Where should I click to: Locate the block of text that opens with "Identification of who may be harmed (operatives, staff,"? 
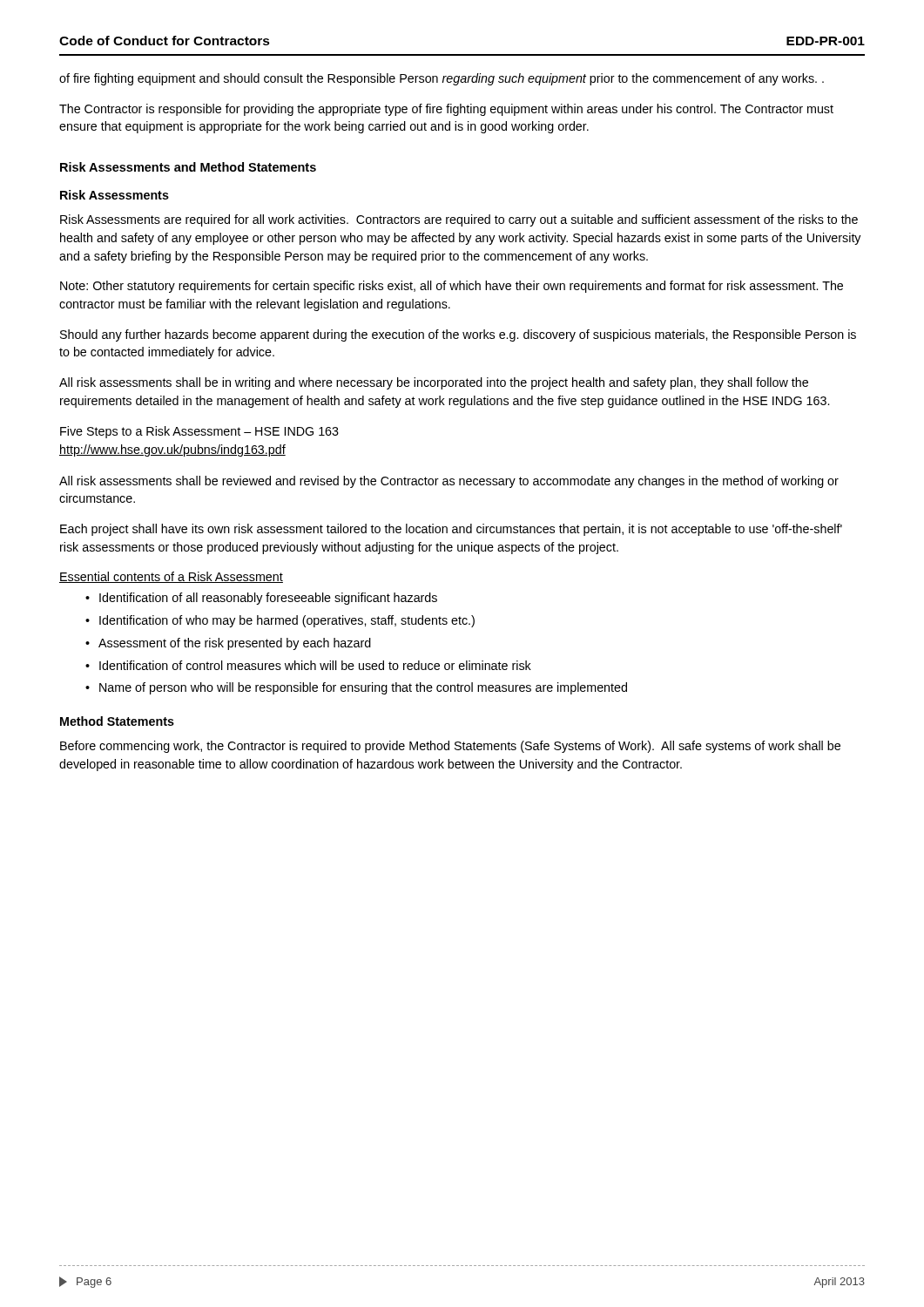point(287,620)
